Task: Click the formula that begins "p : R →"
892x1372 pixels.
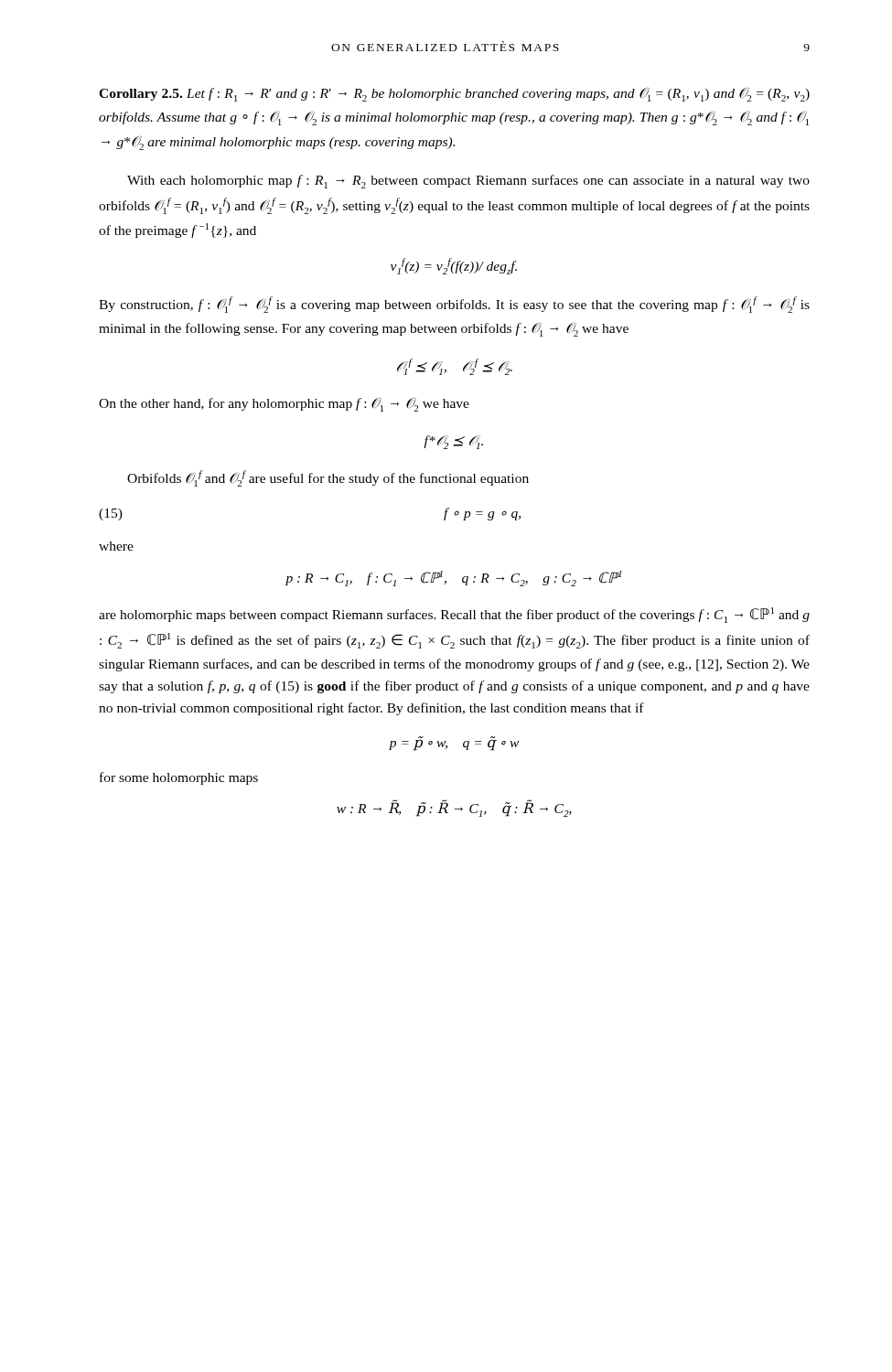Action: pyautogui.click(x=454, y=579)
